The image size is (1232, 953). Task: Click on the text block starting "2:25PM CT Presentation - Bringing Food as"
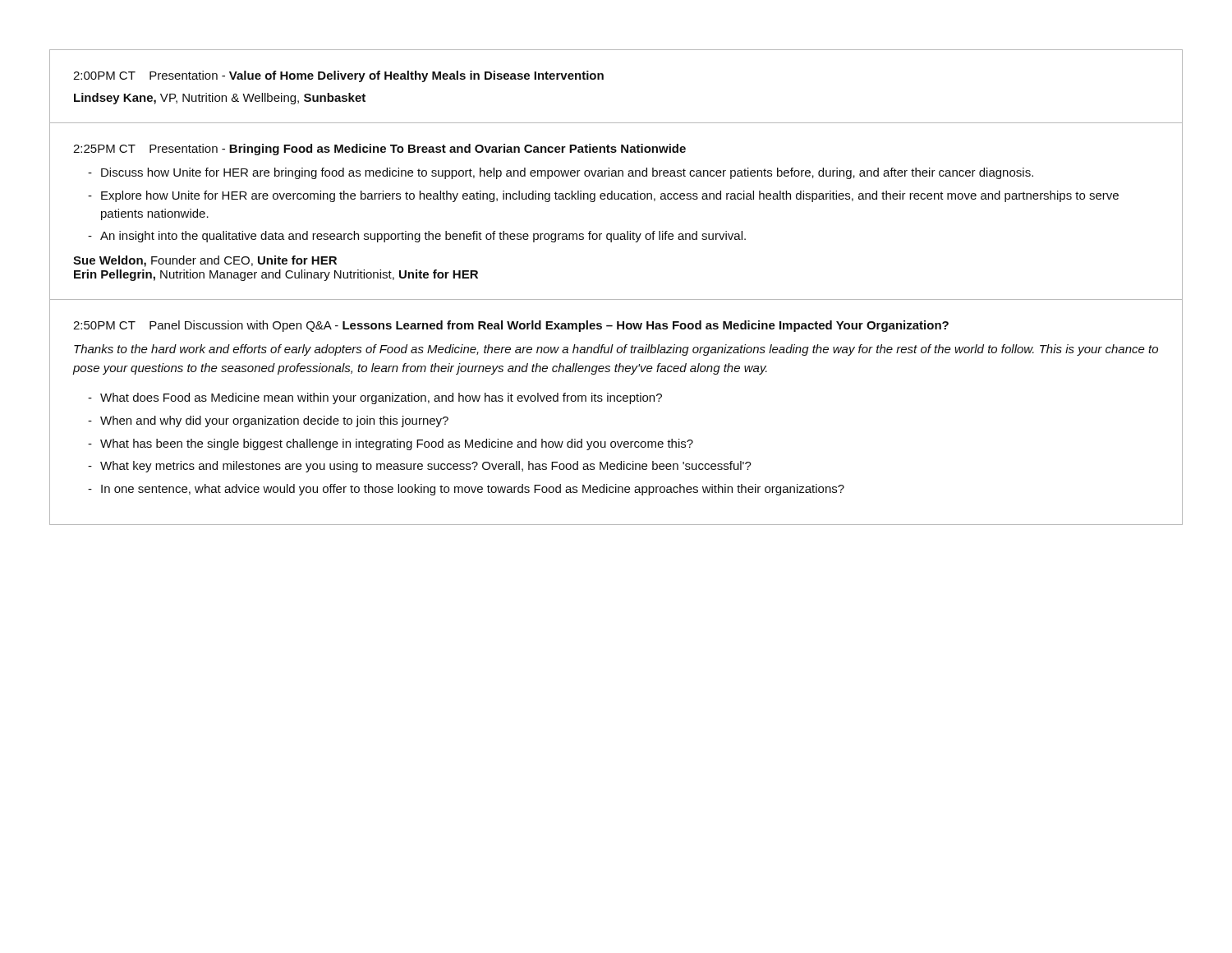380,148
